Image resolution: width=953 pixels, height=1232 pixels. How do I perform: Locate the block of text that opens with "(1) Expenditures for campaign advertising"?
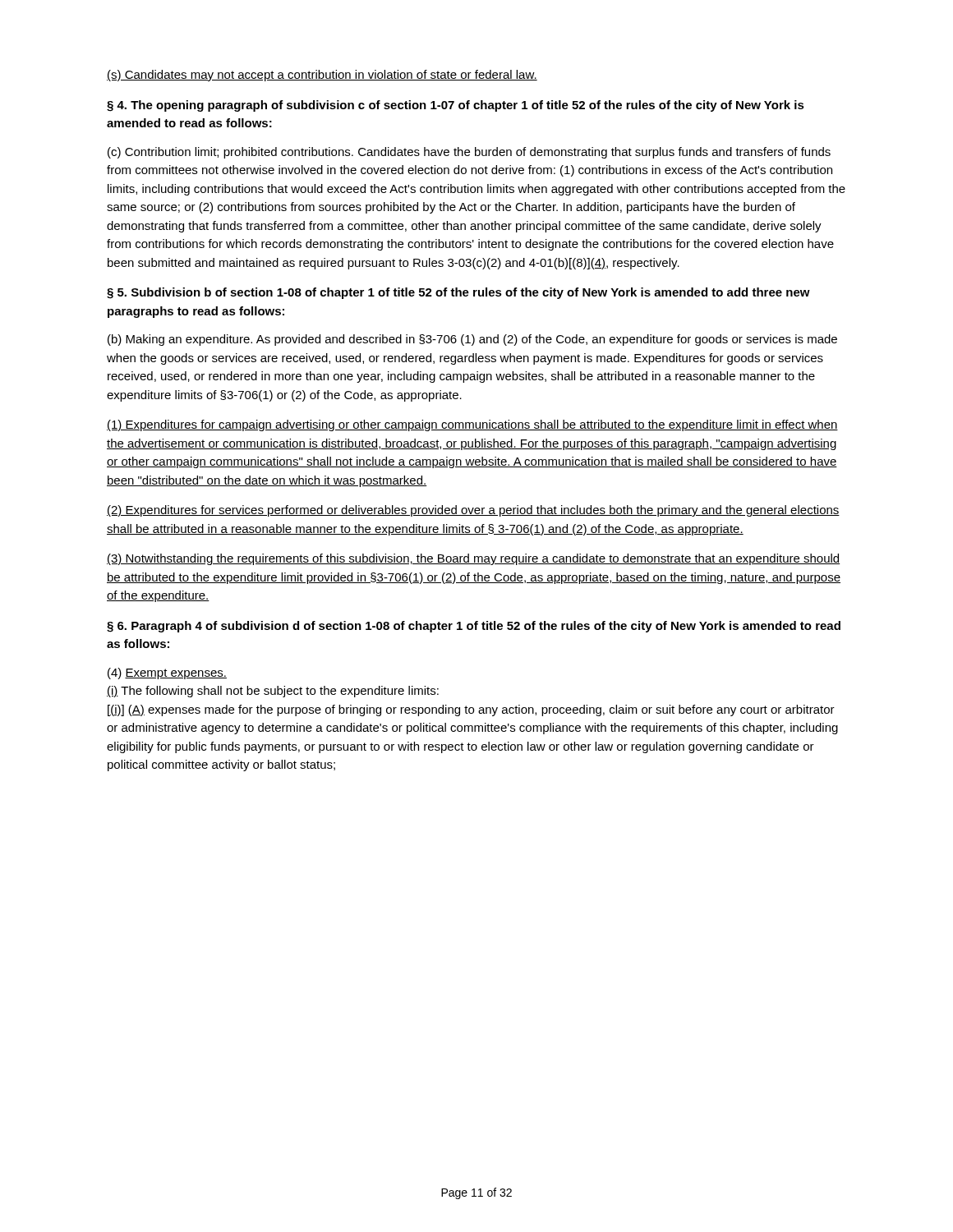pyautogui.click(x=472, y=452)
